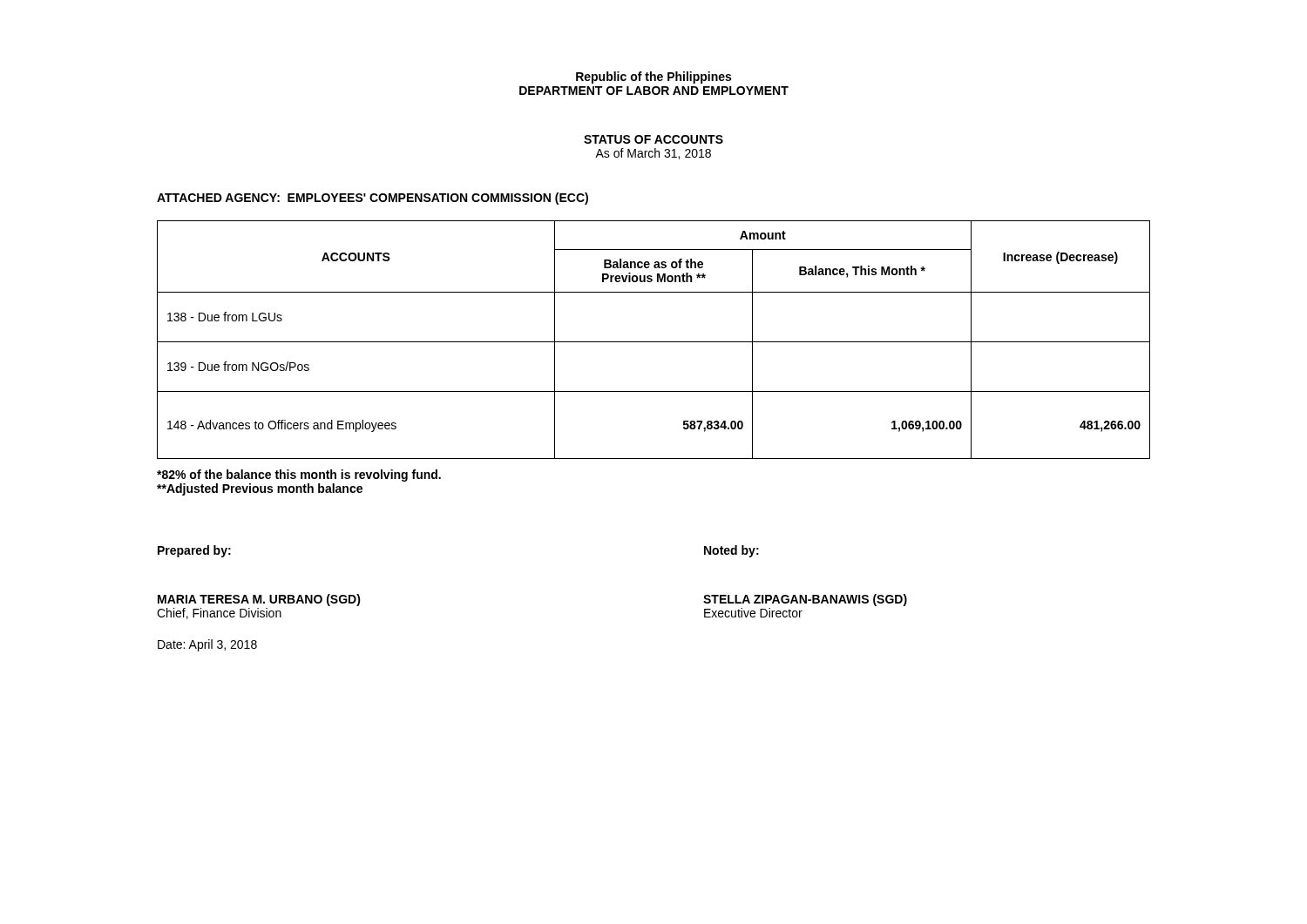Select the footnote containing "Adjusted Previous month balance"
The height and width of the screenshot is (924, 1307).
260,489
